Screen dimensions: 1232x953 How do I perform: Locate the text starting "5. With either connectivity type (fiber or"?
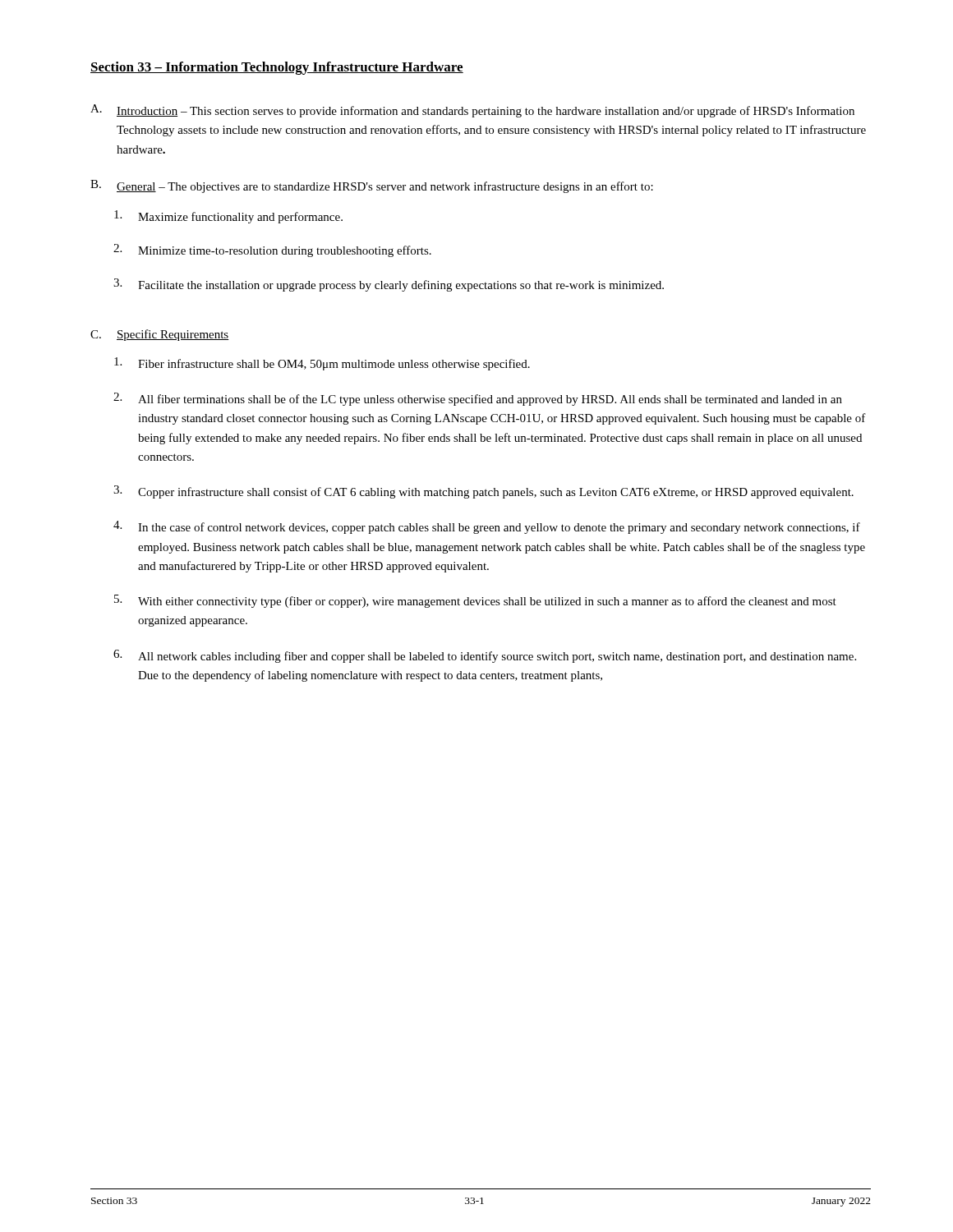(492, 611)
